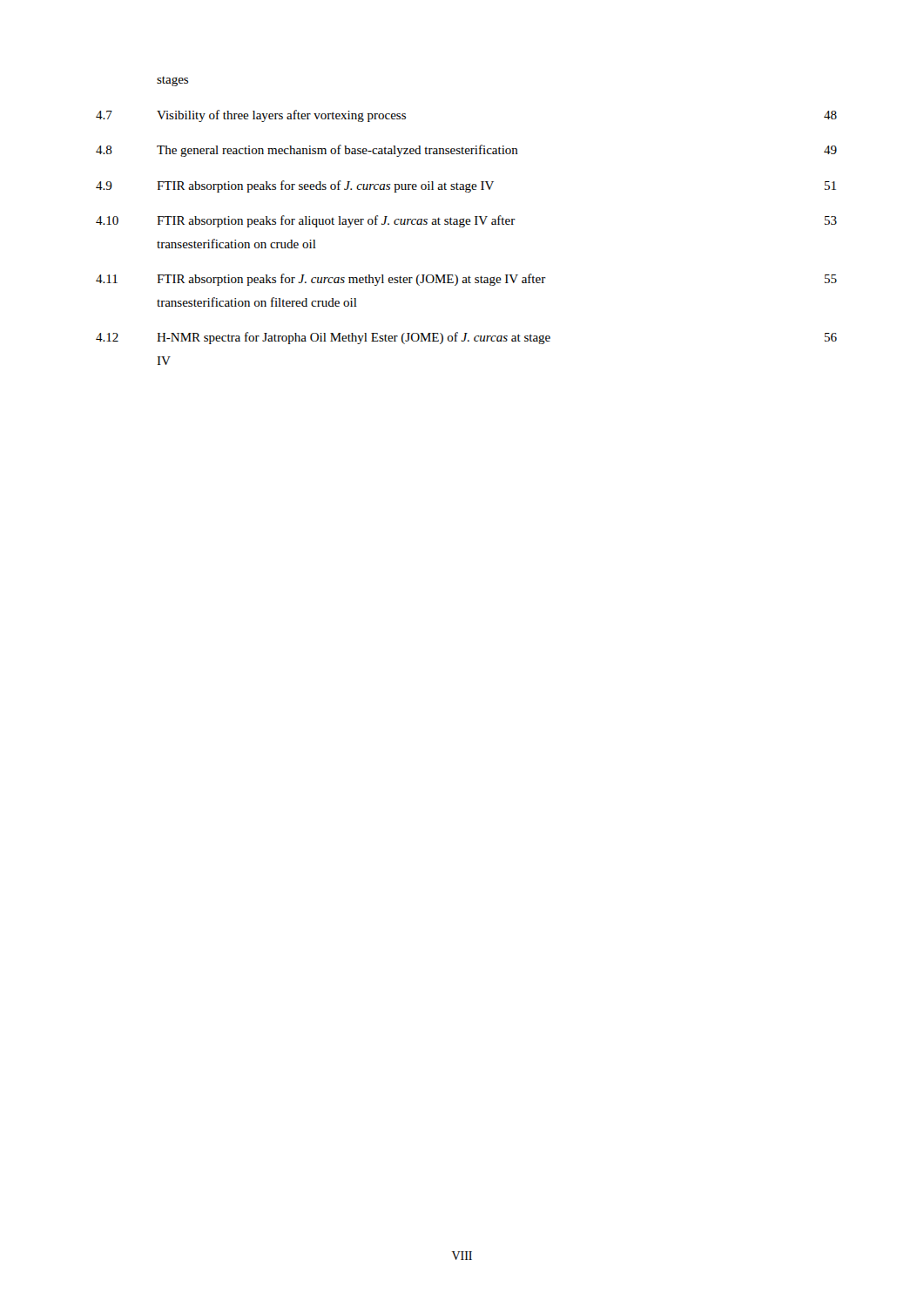Click on the element starting "4.7 Visibility of three layers after"
924x1307 pixels.
pyautogui.click(x=279, y=115)
